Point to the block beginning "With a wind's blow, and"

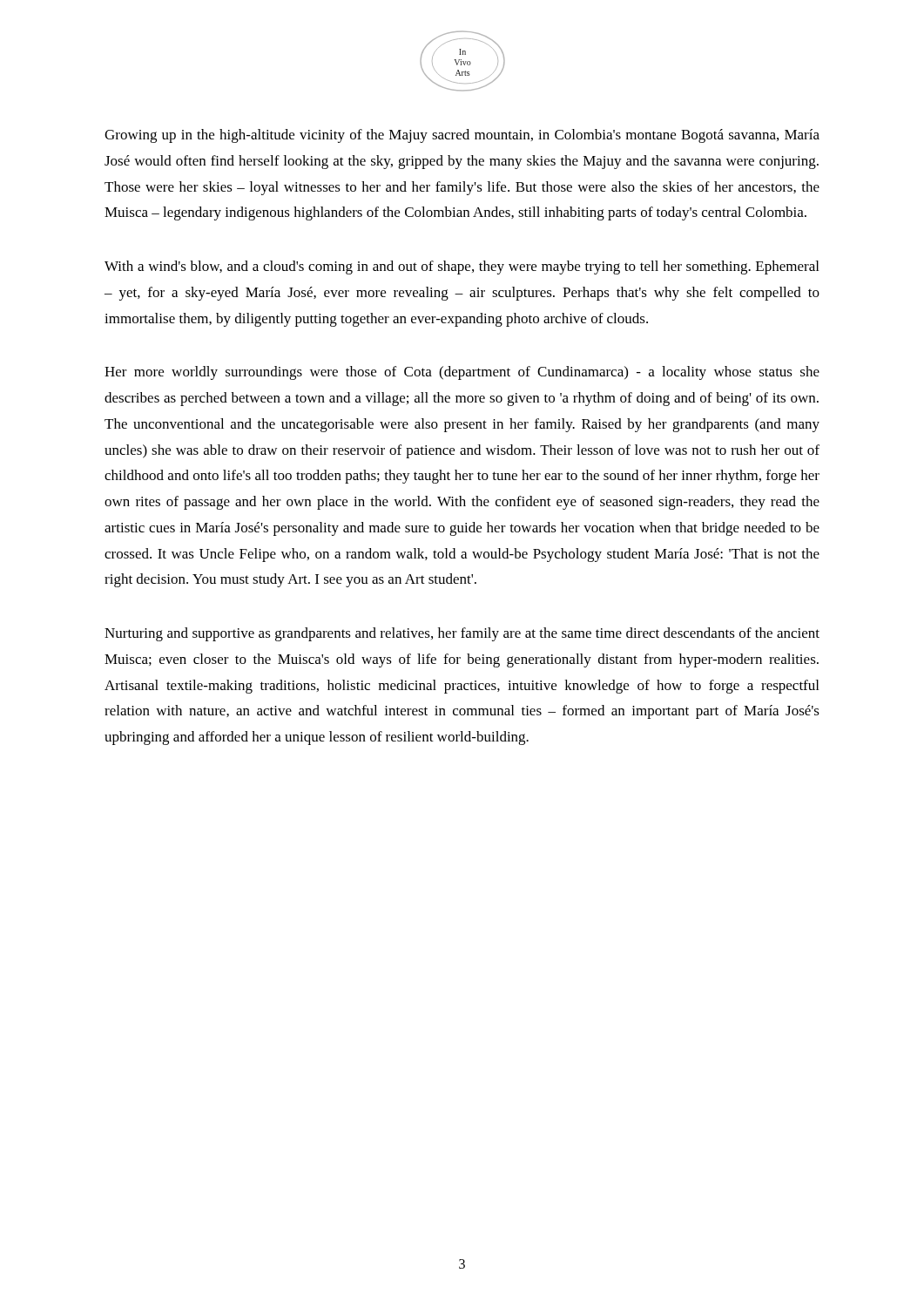[x=462, y=292]
